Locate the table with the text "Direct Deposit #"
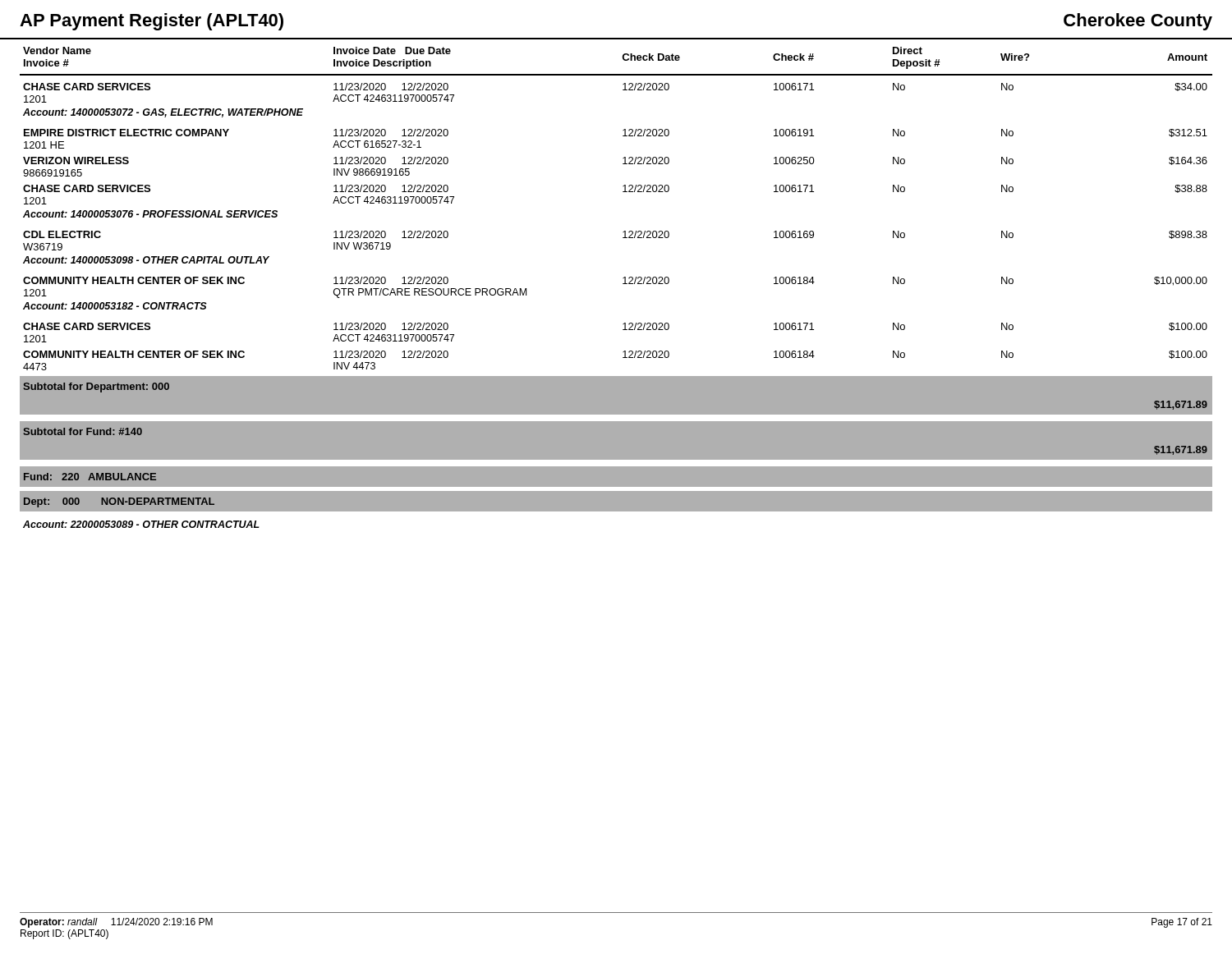Image resolution: width=1232 pixels, height=954 pixels. (x=616, y=286)
